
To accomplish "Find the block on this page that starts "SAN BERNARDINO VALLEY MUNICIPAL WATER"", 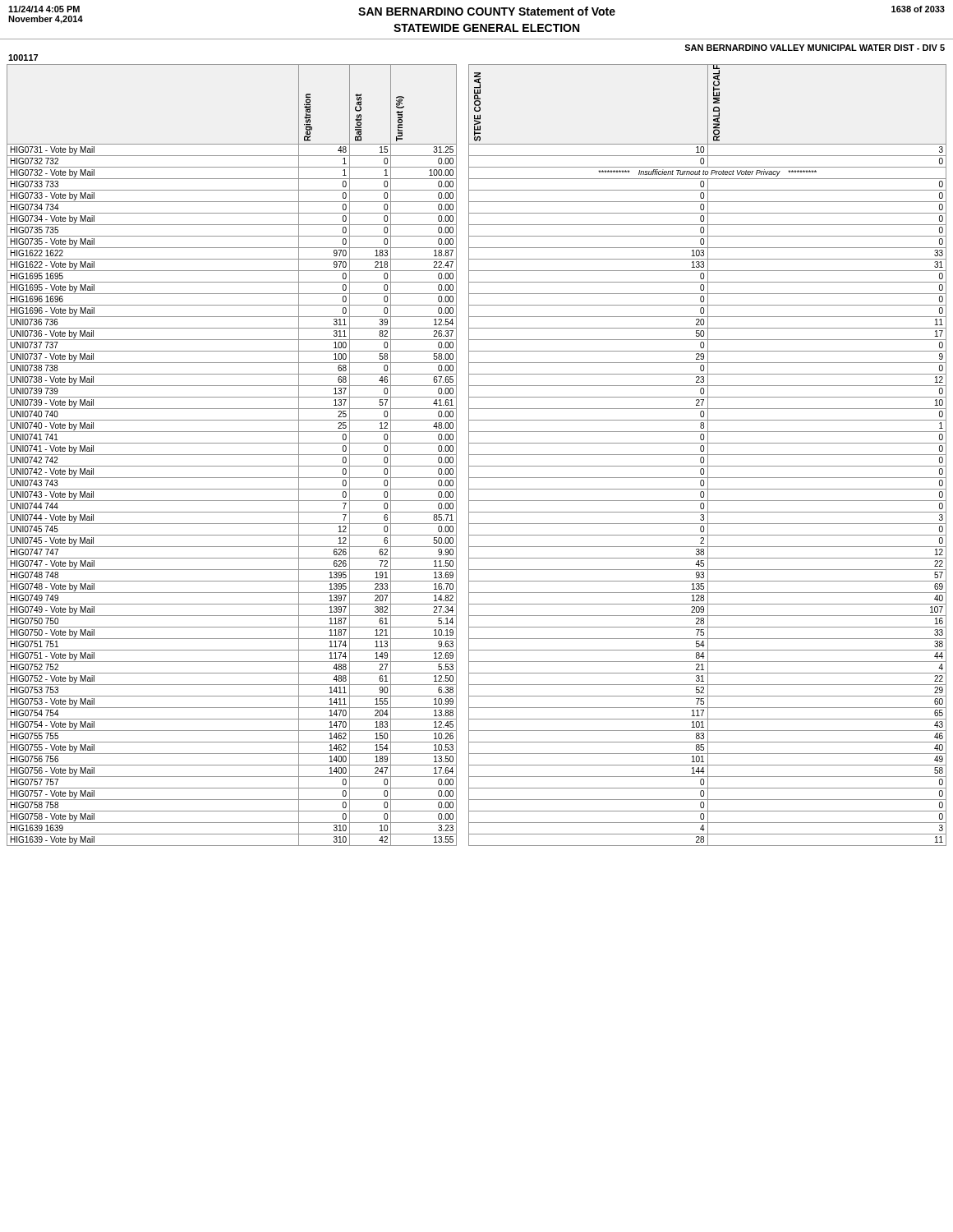I will (815, 48).
